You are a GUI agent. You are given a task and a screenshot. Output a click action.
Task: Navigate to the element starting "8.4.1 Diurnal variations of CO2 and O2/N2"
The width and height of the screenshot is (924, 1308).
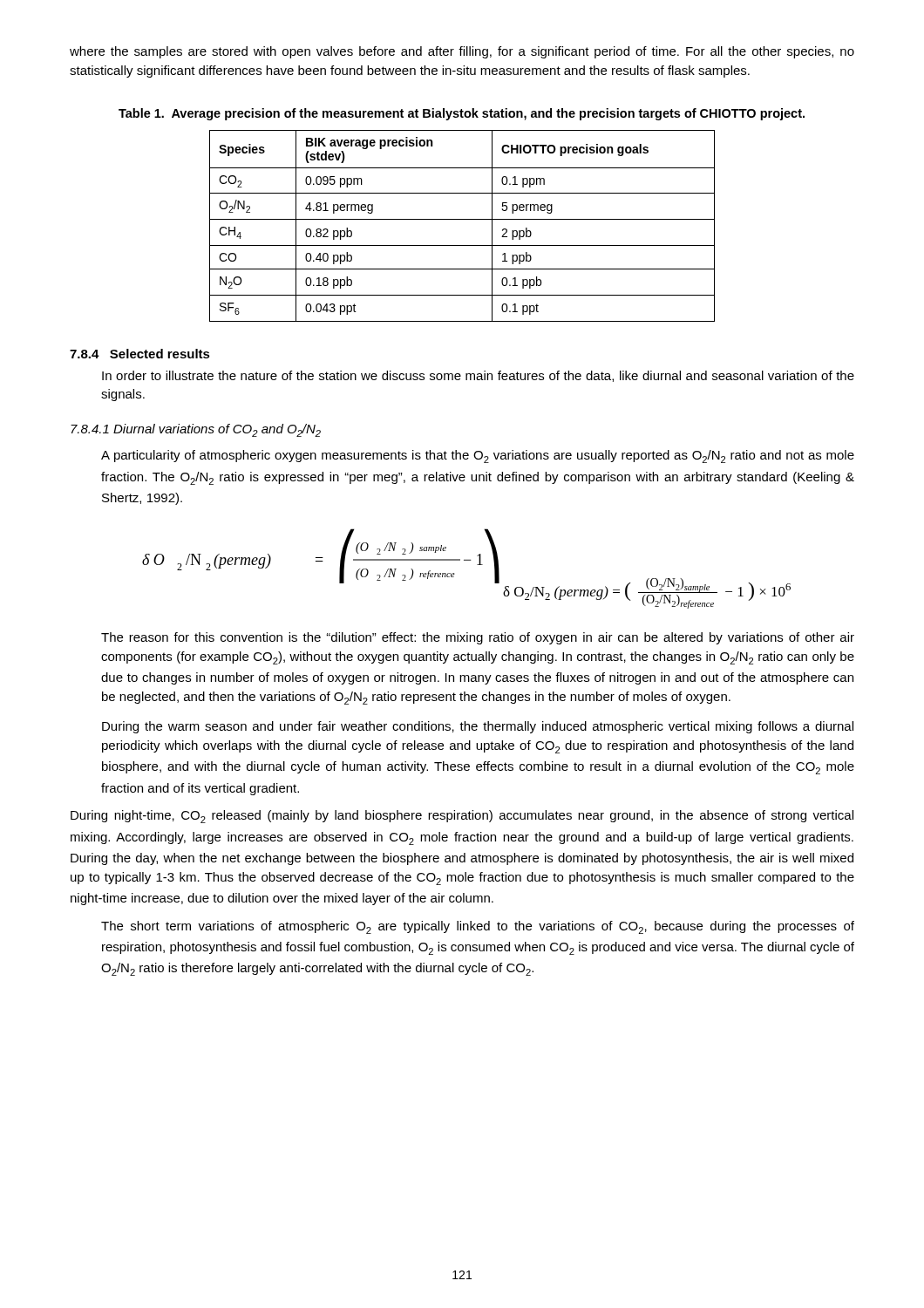(196, 430)
